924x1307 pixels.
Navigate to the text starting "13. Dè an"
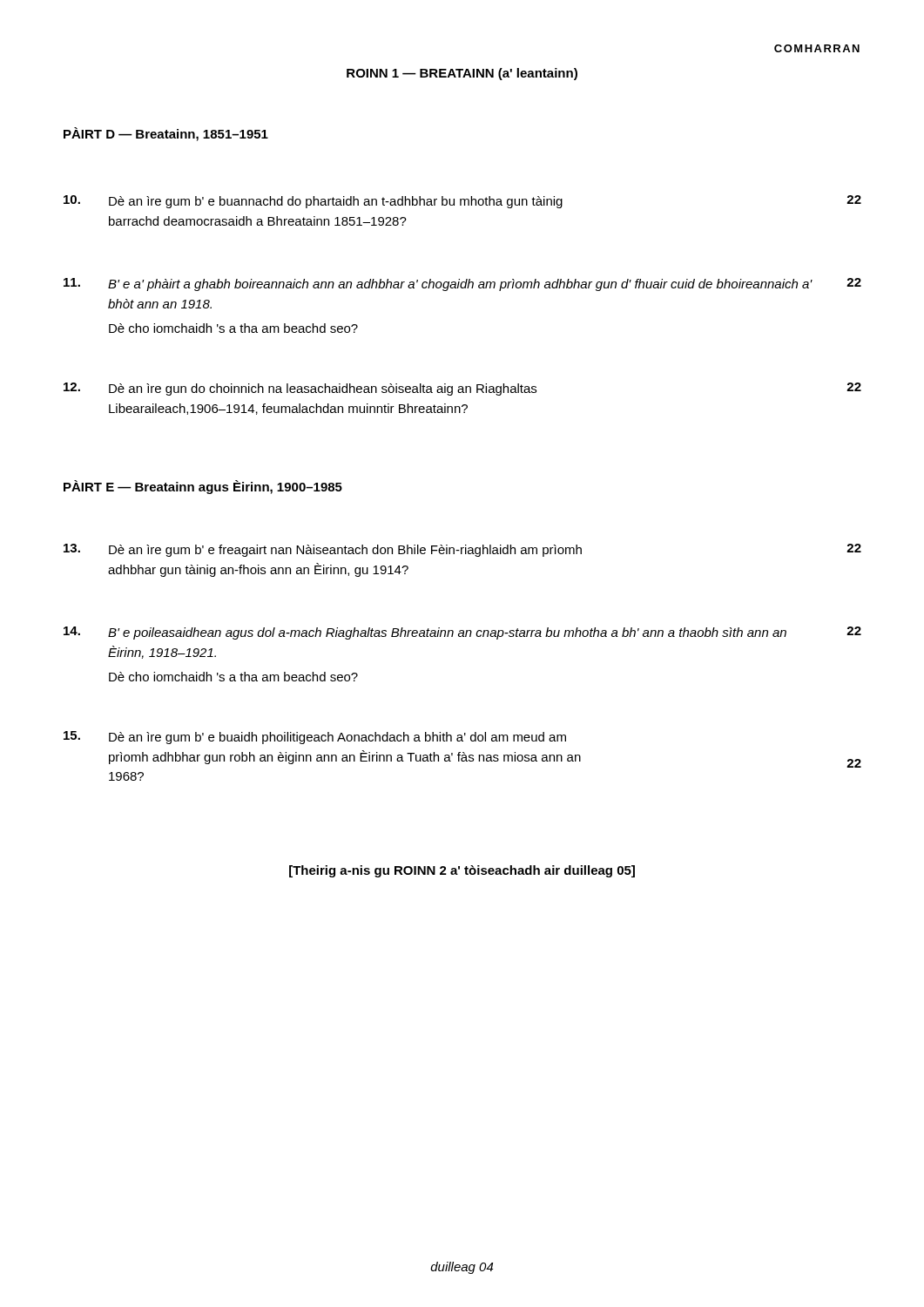(462, 560)
